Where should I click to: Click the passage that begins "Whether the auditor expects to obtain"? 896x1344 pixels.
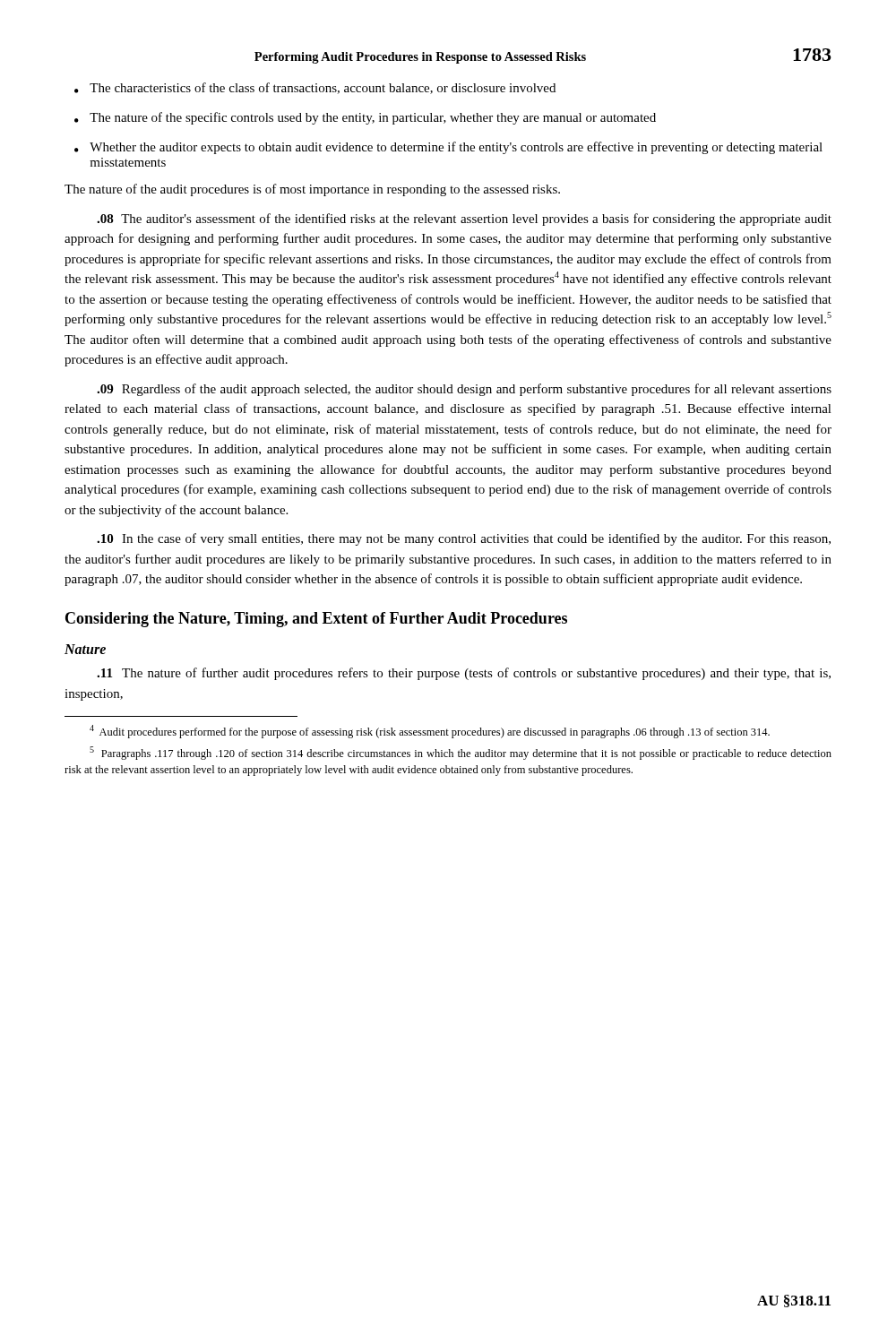click(x=456, y=155)
